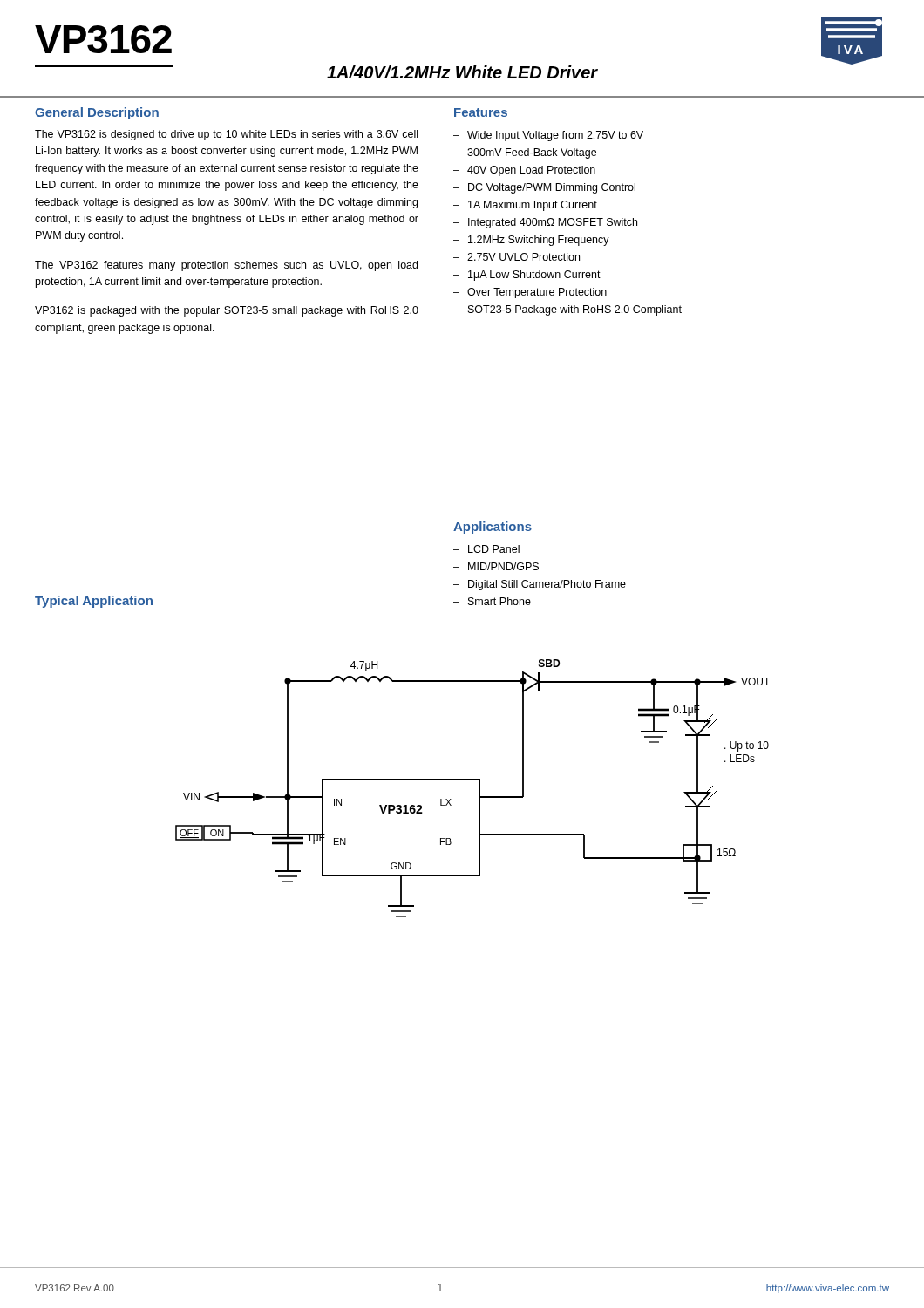This screenshot has height=1308, width=924.
Task: Point to "40V Open Load Protection"
Action: pyautogui.click(x=531, y=170)
